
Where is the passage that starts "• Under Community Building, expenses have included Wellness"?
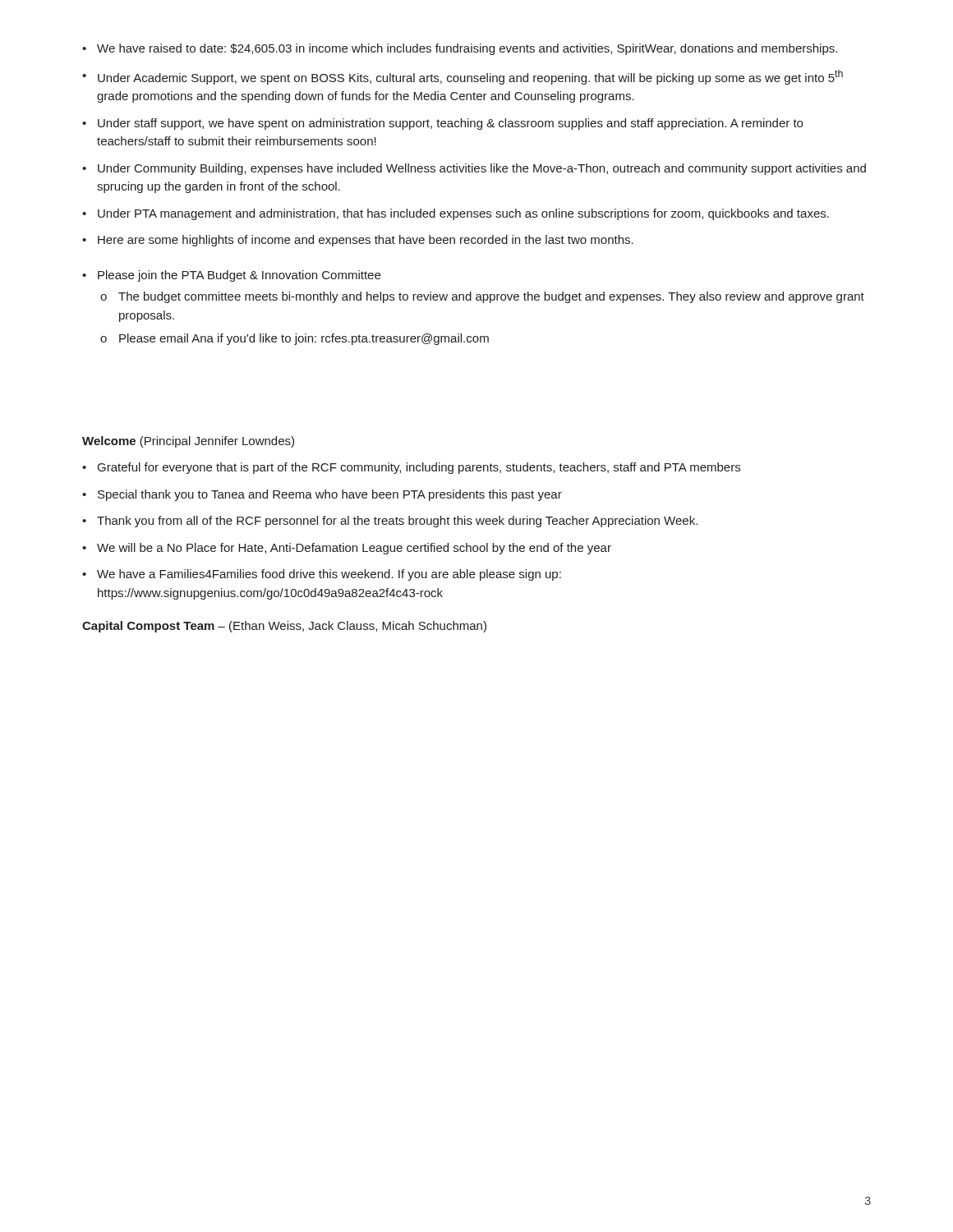click(476, 177)
